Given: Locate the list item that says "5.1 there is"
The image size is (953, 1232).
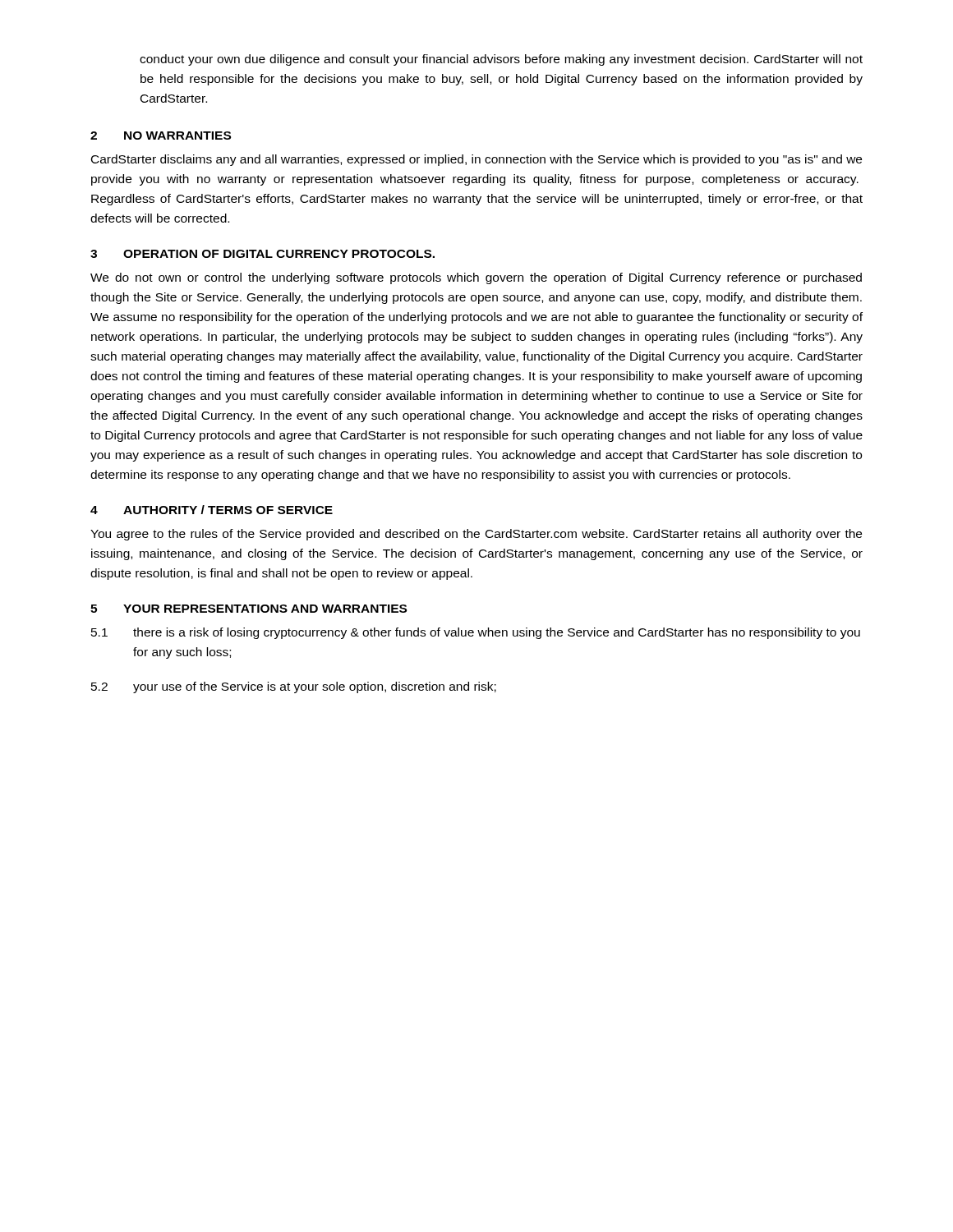Looking at the screenshot, I should tap(476, 643).
